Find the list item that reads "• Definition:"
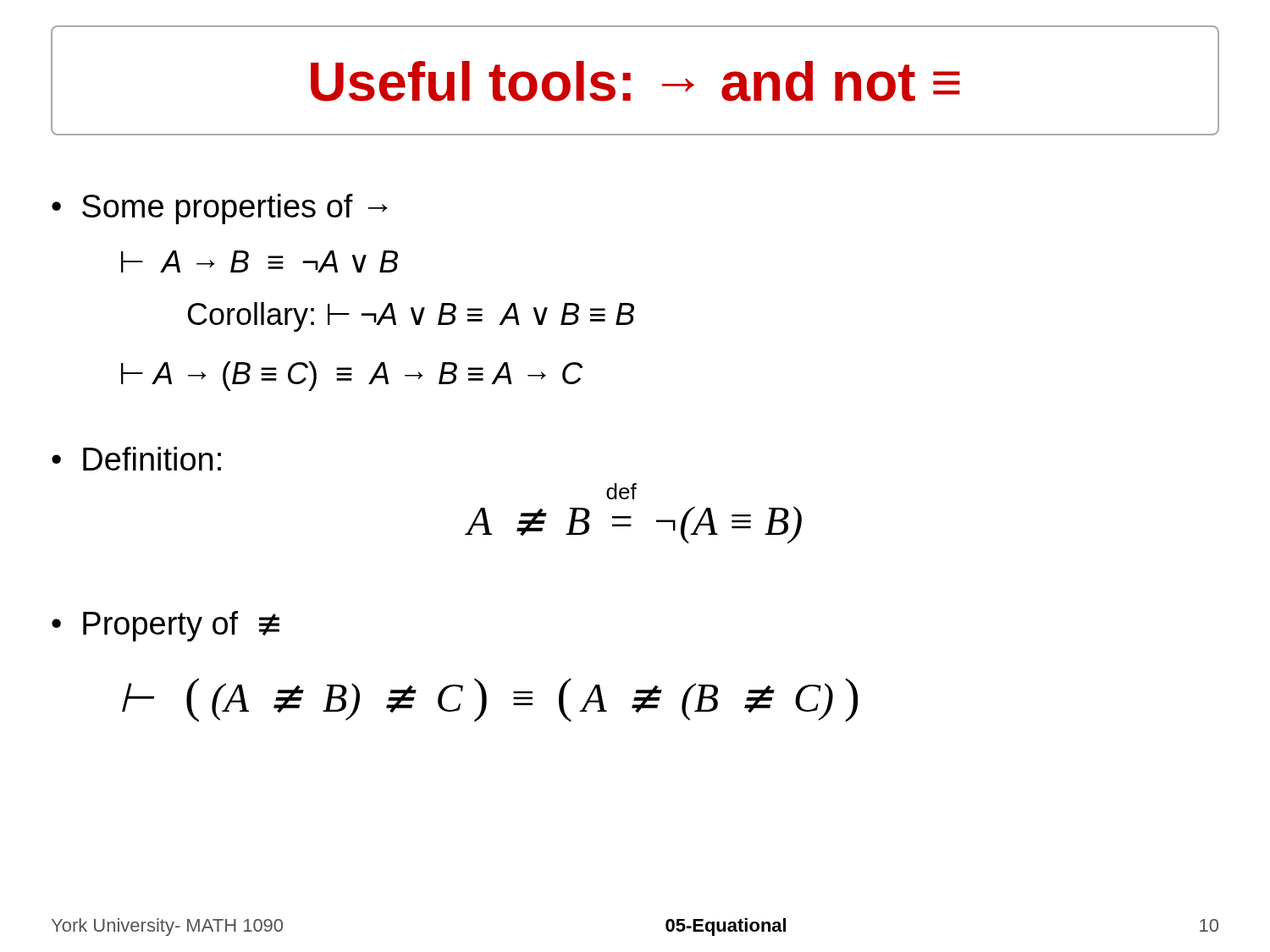Viewport: 1270px width, 952px height. [x=137, y=460]
